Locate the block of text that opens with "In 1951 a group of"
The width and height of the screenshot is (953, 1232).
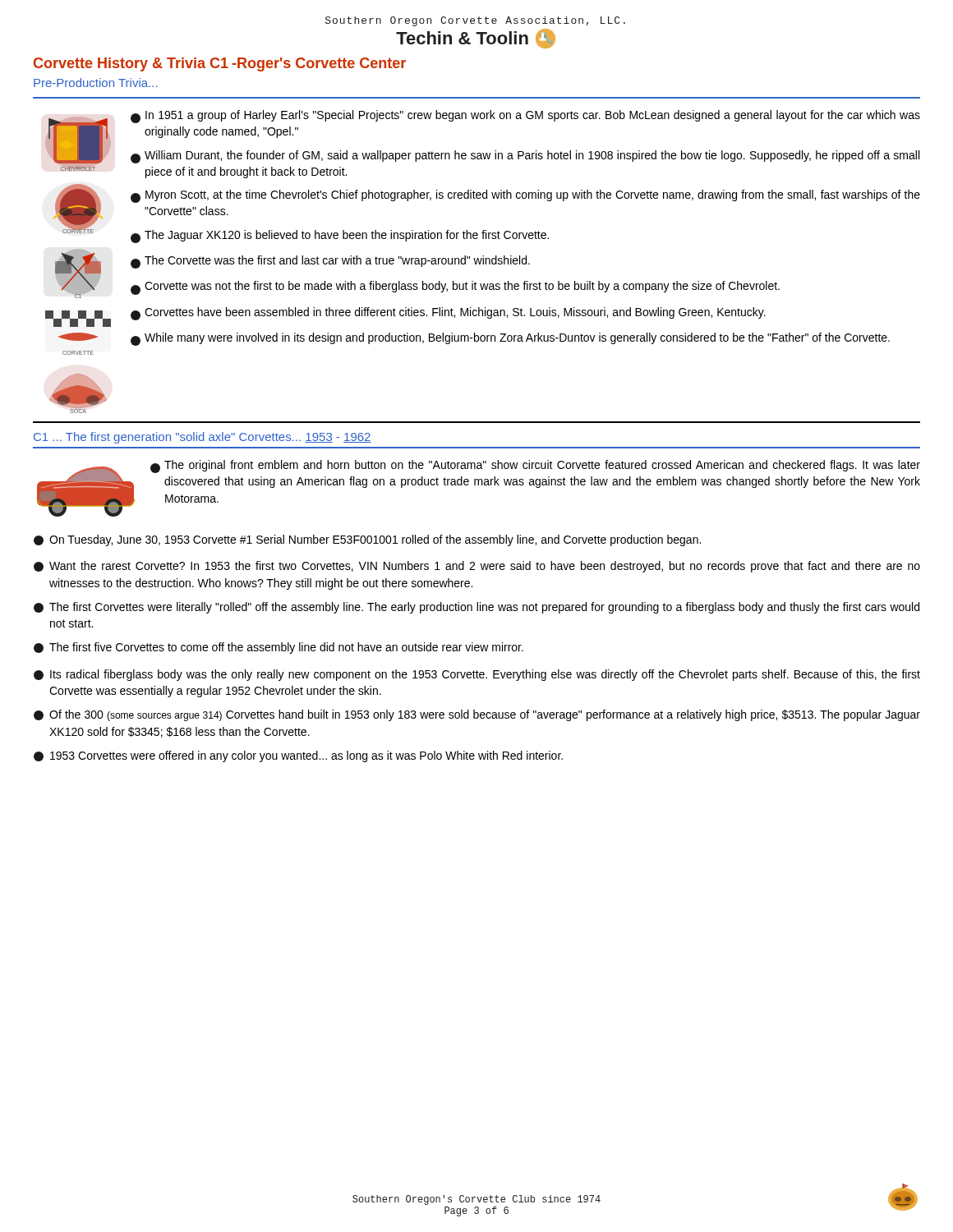pyautogui.click(x=525, y=123)
